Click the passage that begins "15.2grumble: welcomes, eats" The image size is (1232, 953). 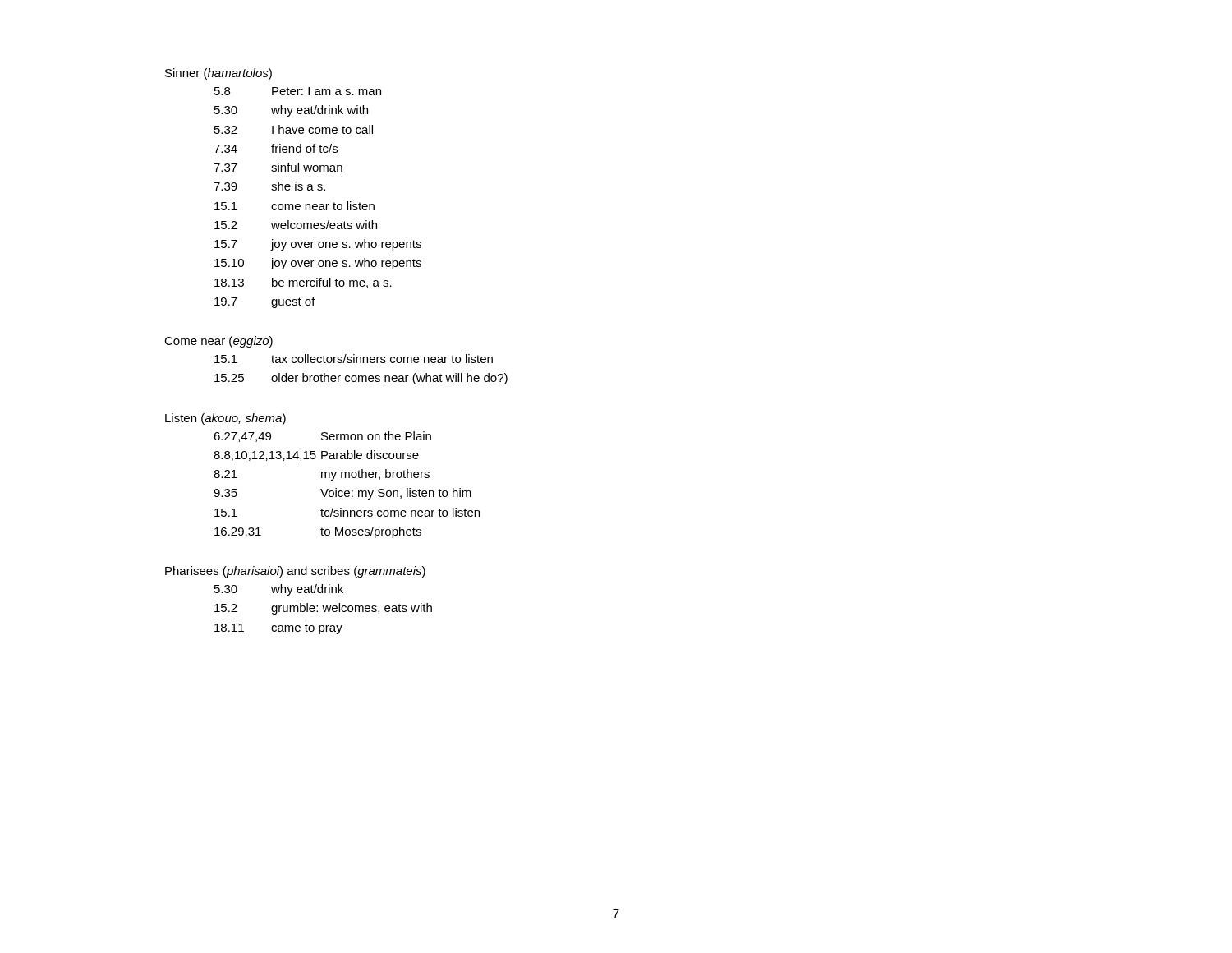pyautogui.click(x=323, y=608)
